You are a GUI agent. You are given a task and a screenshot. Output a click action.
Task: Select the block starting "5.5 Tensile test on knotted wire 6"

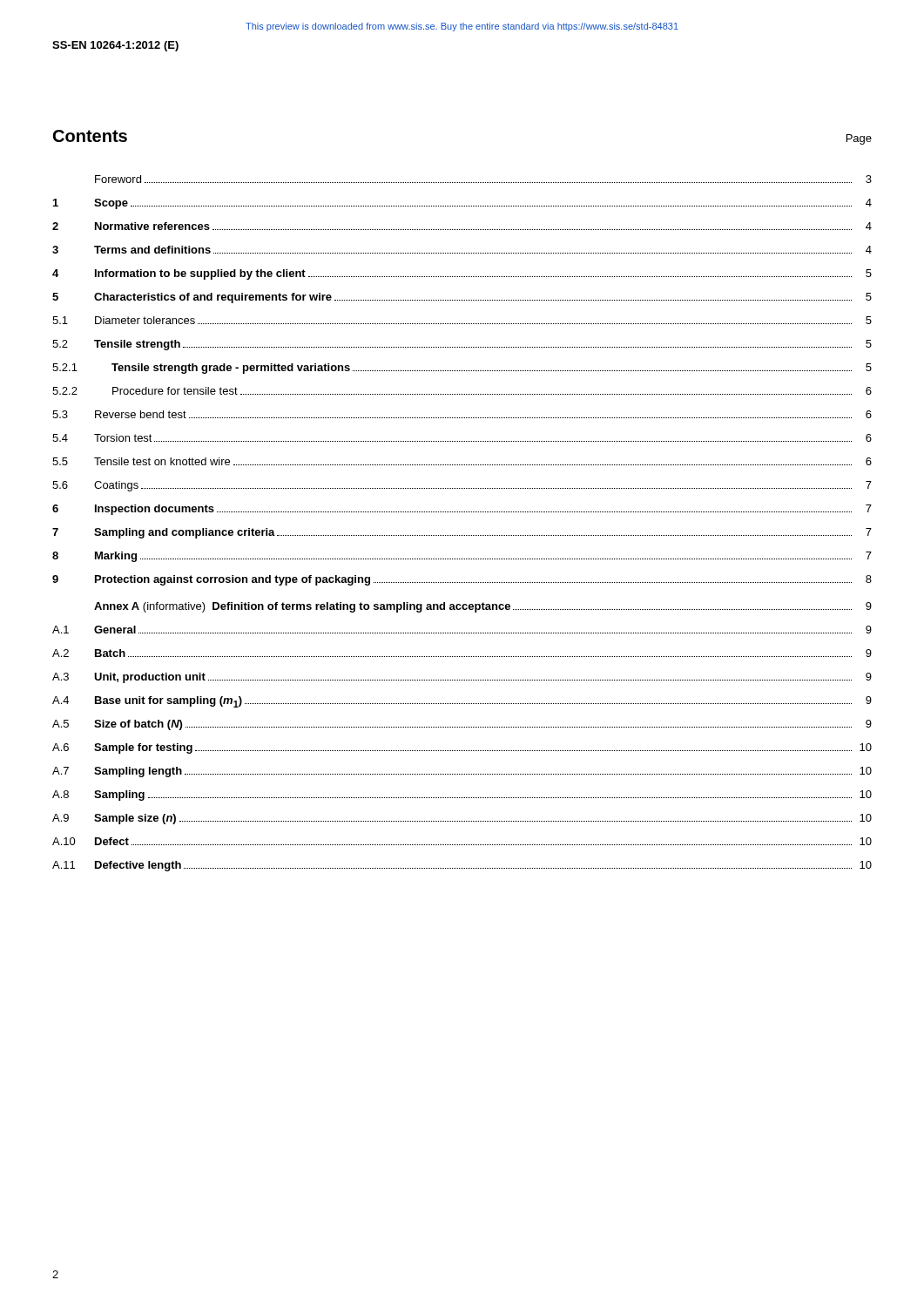(x=462, y=462)
